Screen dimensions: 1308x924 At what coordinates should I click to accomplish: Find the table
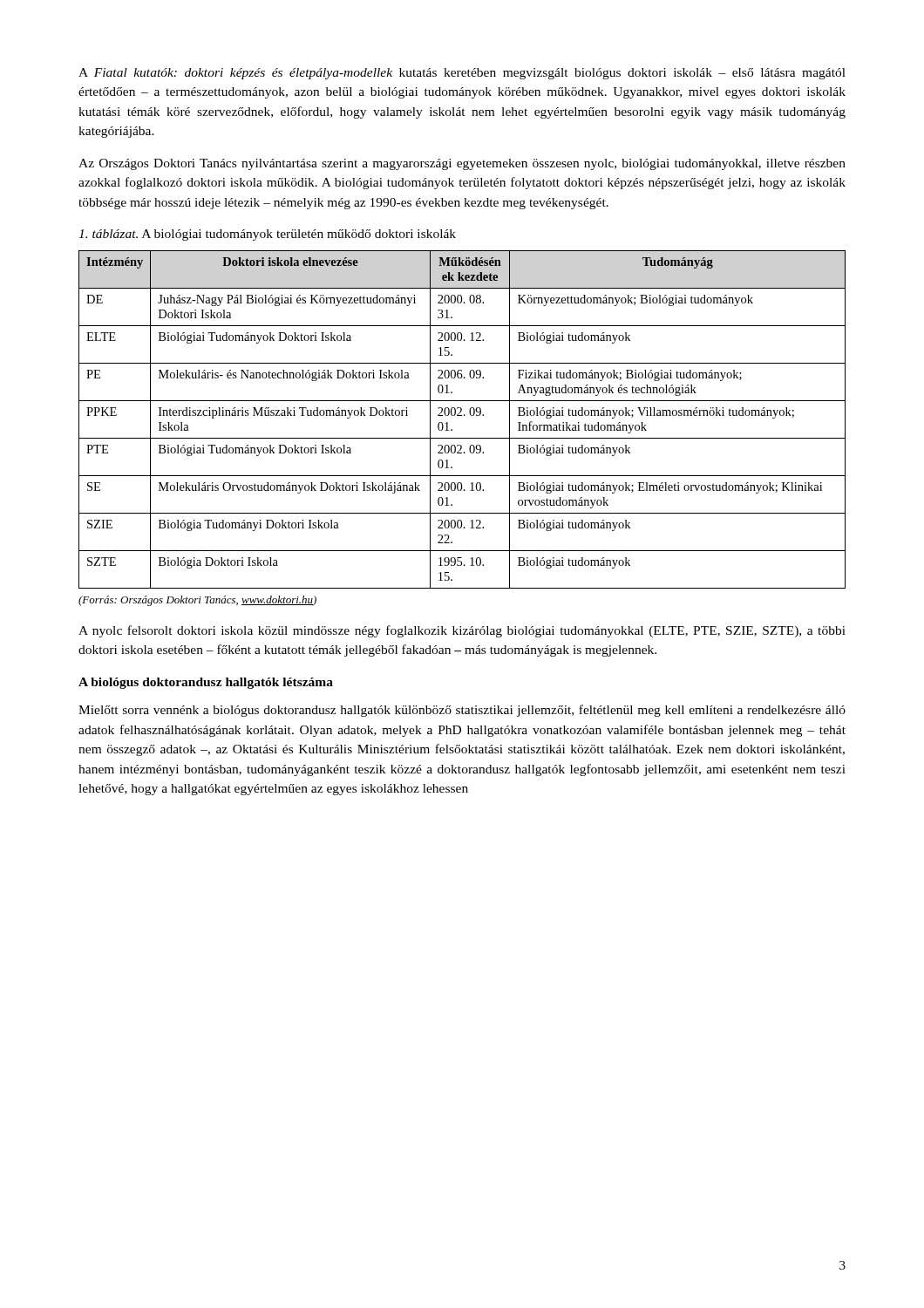pyautogui.click(x=462, y=419)
